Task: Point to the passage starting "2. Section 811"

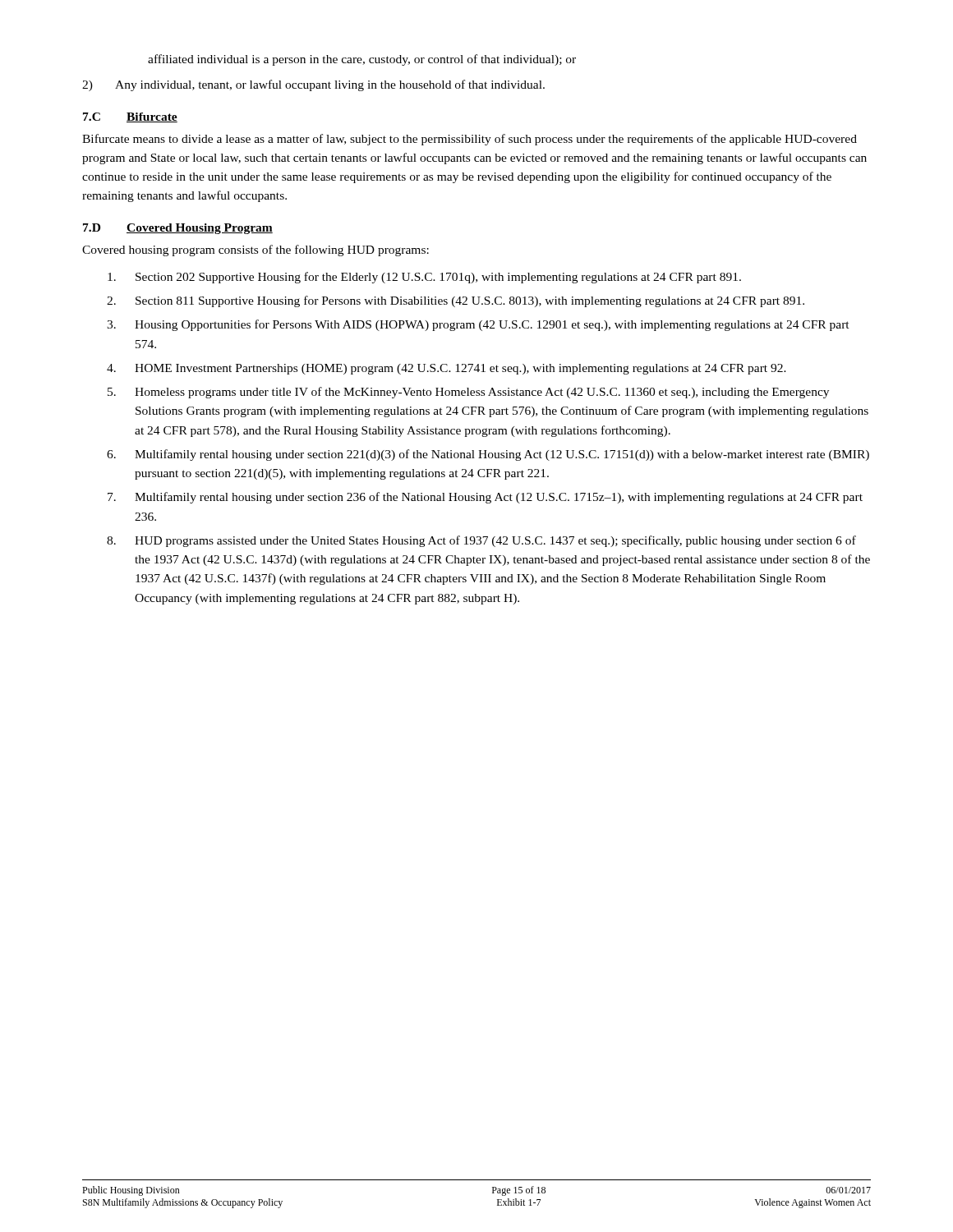Action: (489, 300)
